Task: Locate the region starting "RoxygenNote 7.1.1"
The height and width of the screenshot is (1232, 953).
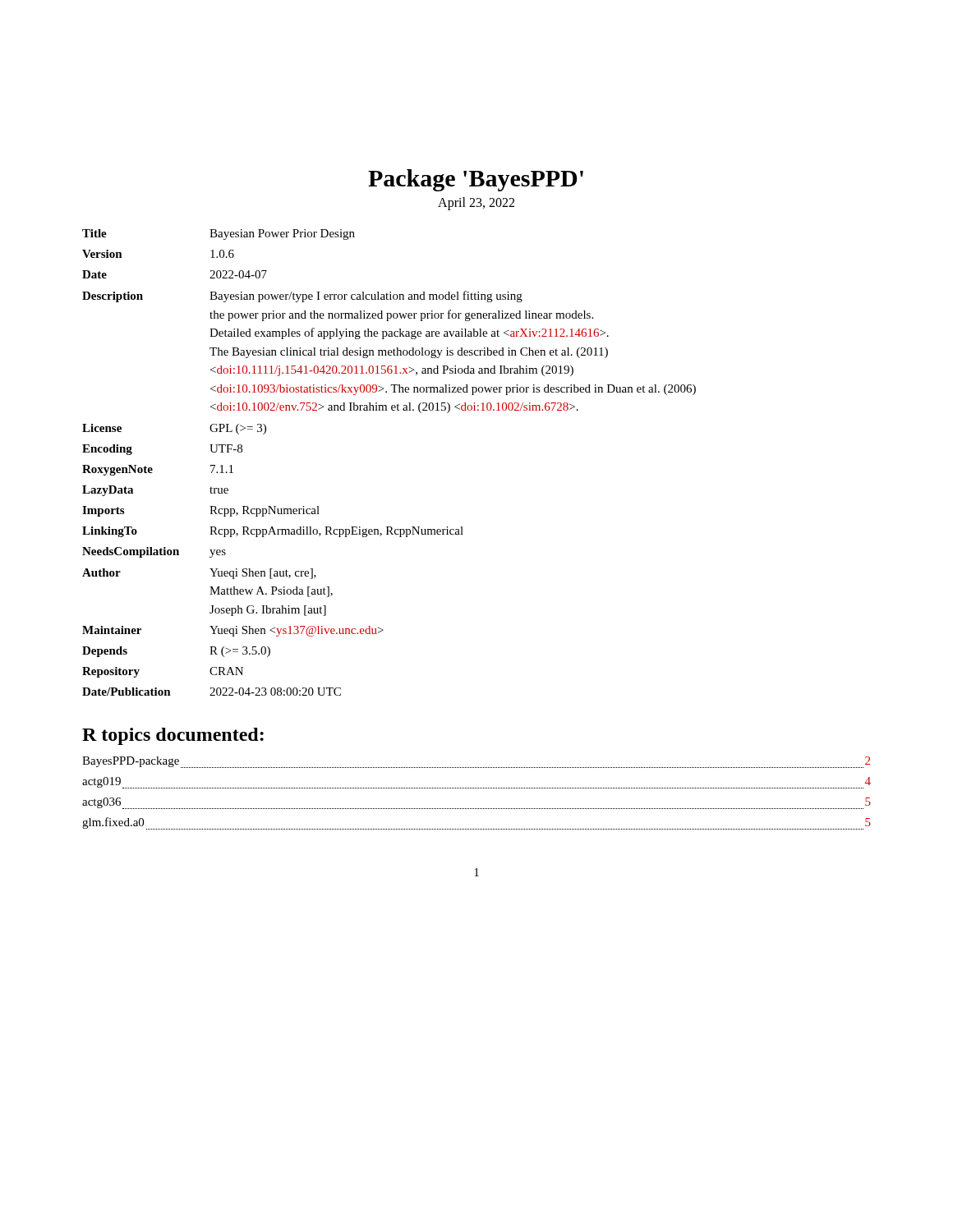Action: 101,469
